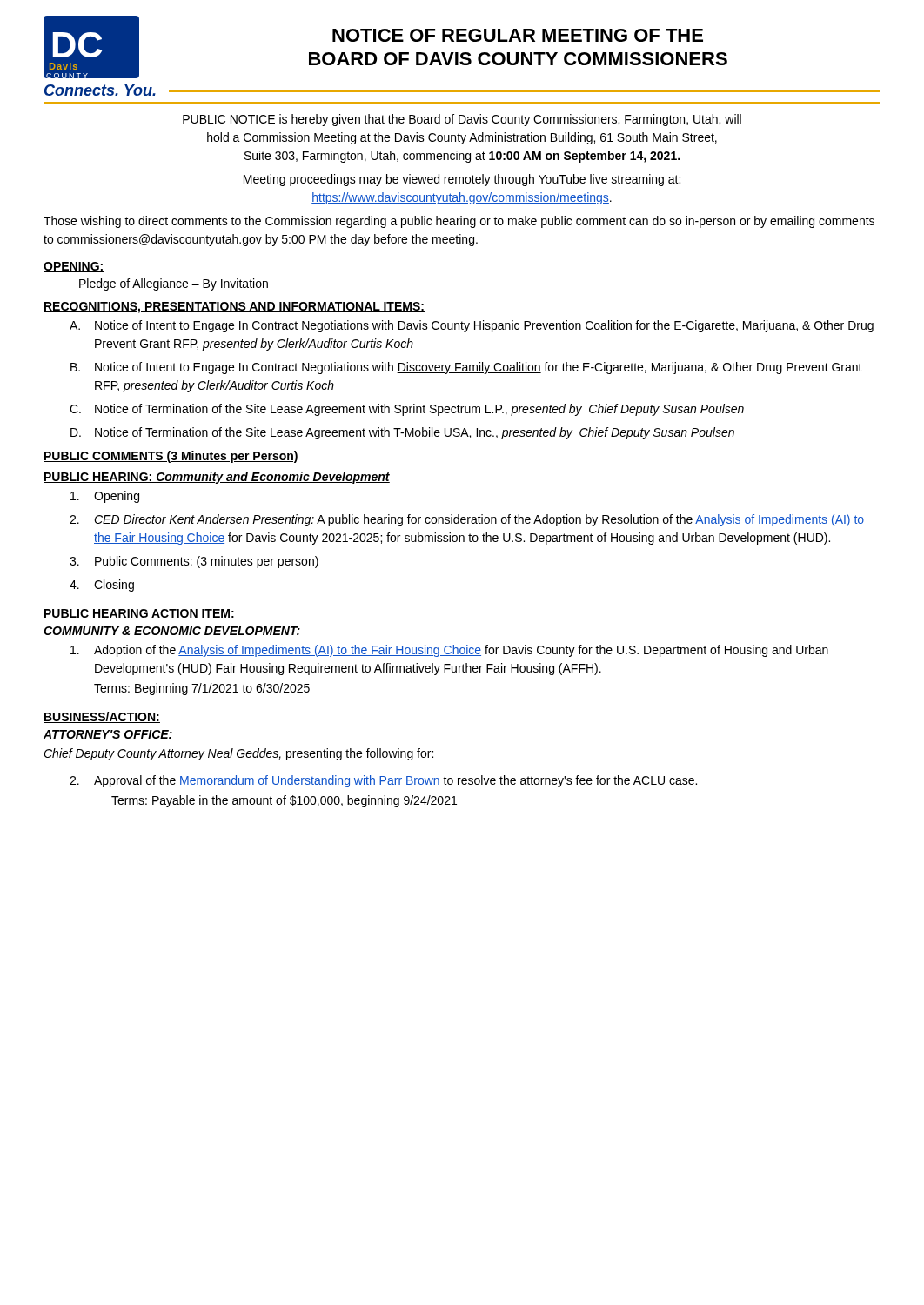Where is the passage that starts "2. Approval of the Memorandum of"?

(475, 791)
